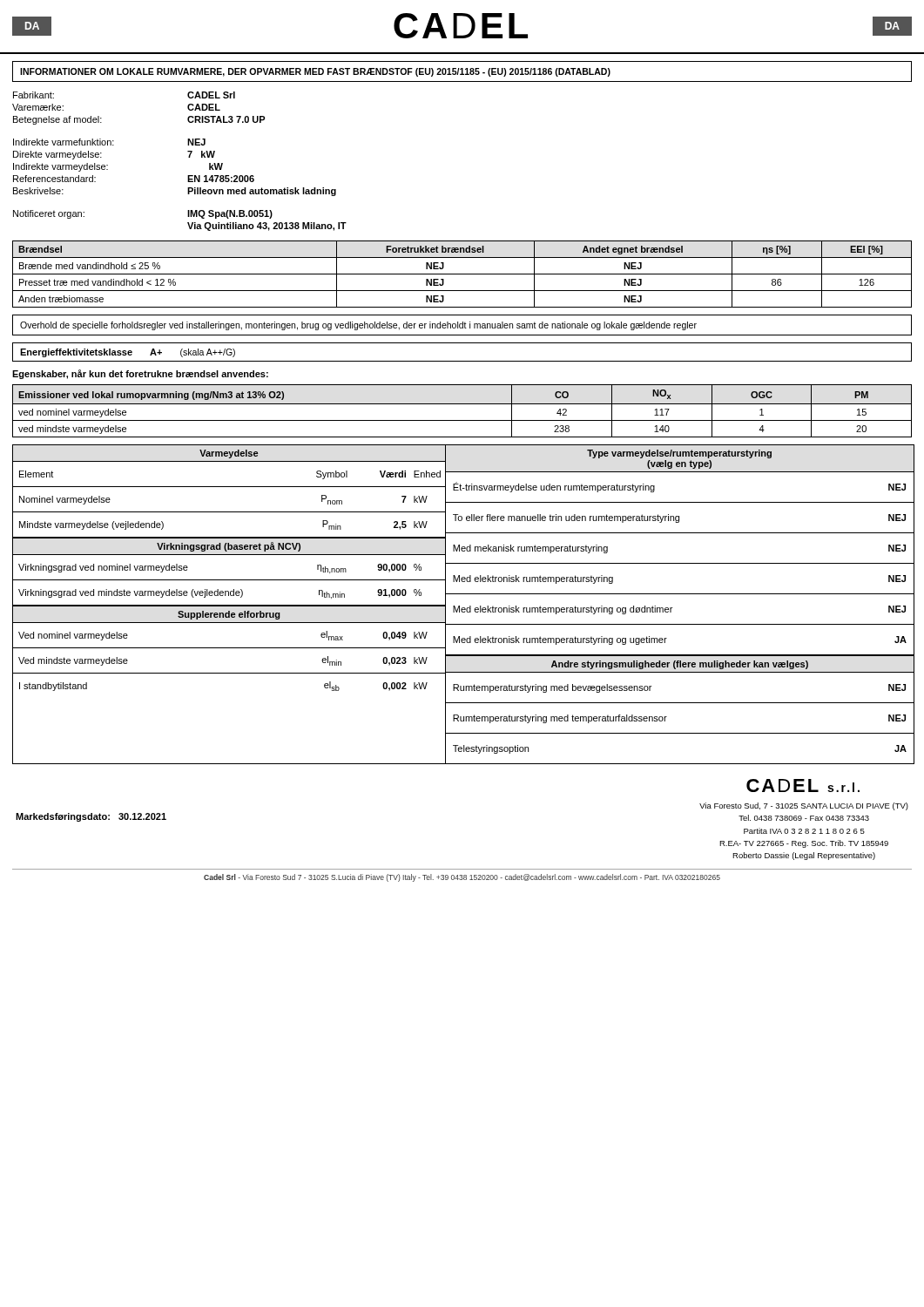This screenshot has height=1307, width=924.
Task: Navigate to the text starting "Markedsføringsdato: 30.12.2021"
Action: pyautogui.click(x=91, y=817)
